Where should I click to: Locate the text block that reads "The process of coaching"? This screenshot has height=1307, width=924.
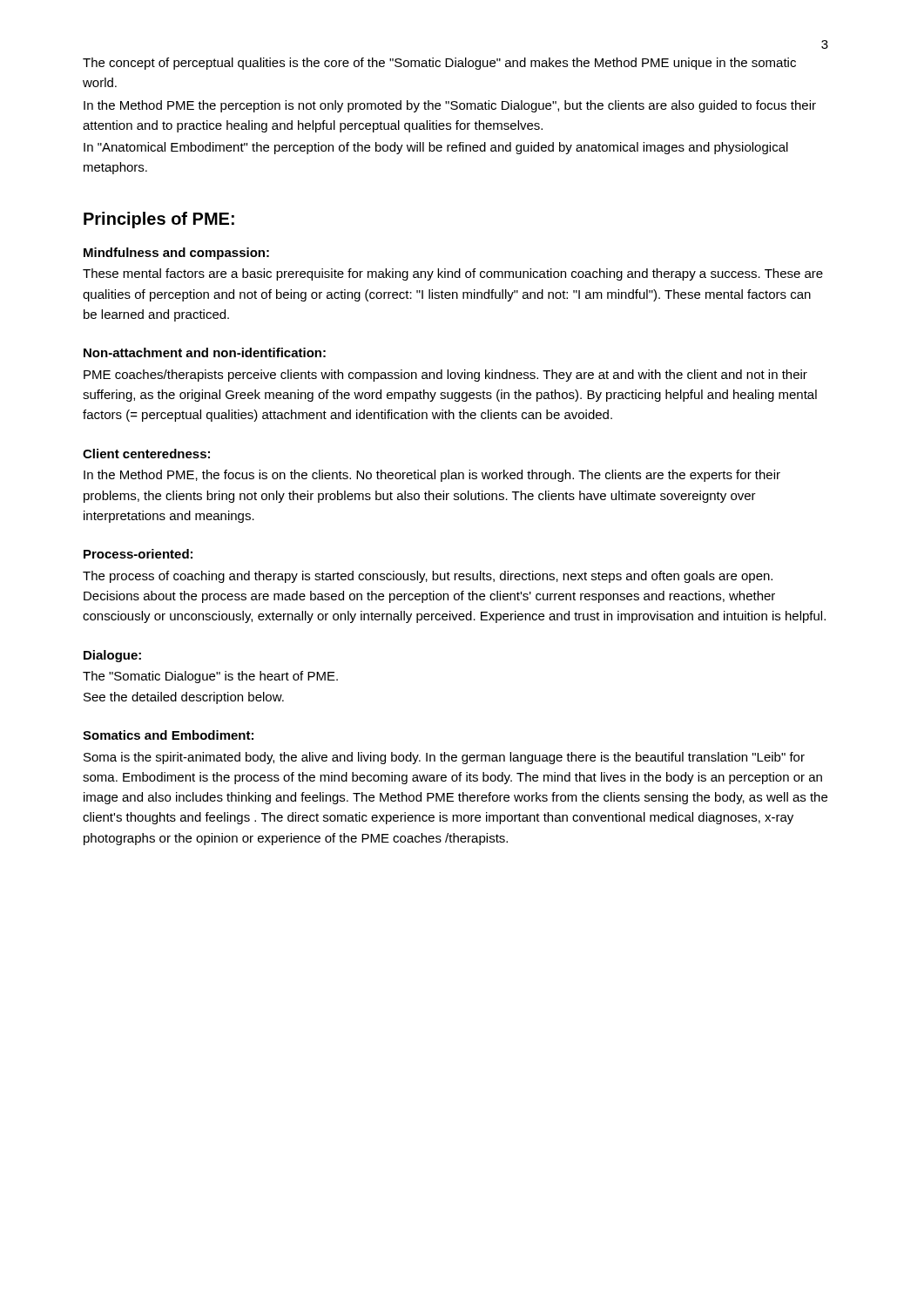(455, 596)
